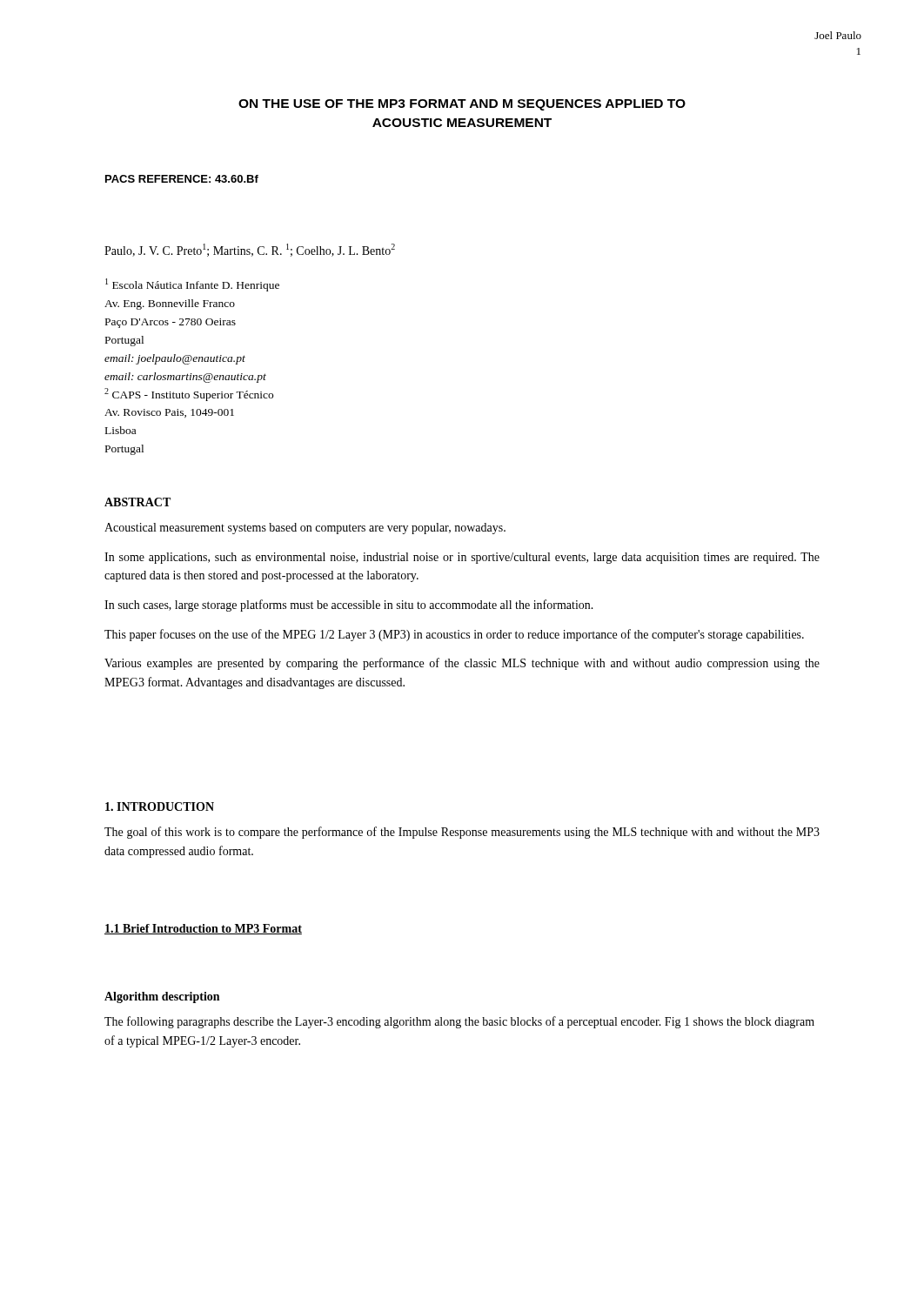Click the title that begins "ON THE USE OF THE MP3 FORMAT AND"

point(462,113)
